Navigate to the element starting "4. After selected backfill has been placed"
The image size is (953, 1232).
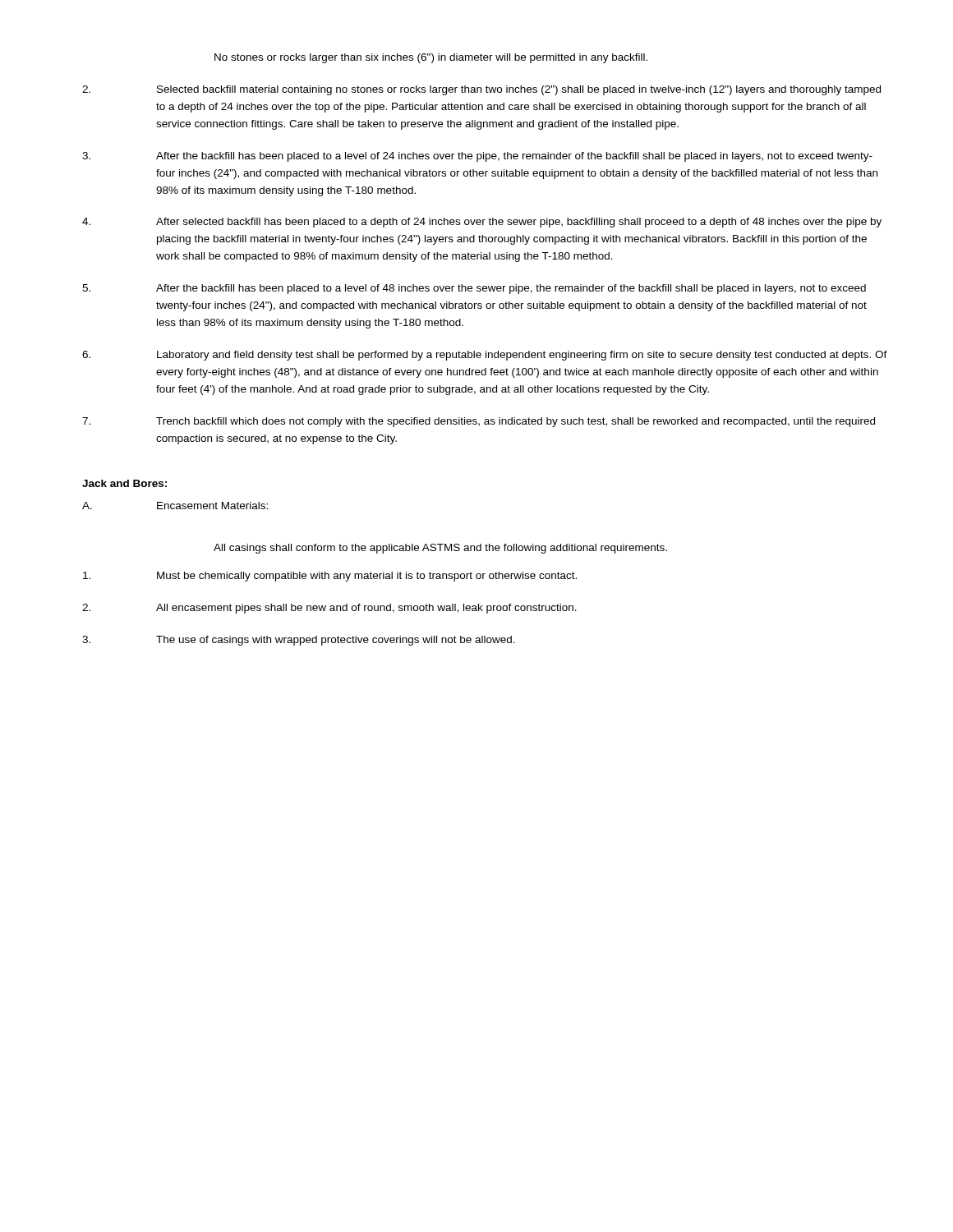pyautogui.click(x=485, y=240)
